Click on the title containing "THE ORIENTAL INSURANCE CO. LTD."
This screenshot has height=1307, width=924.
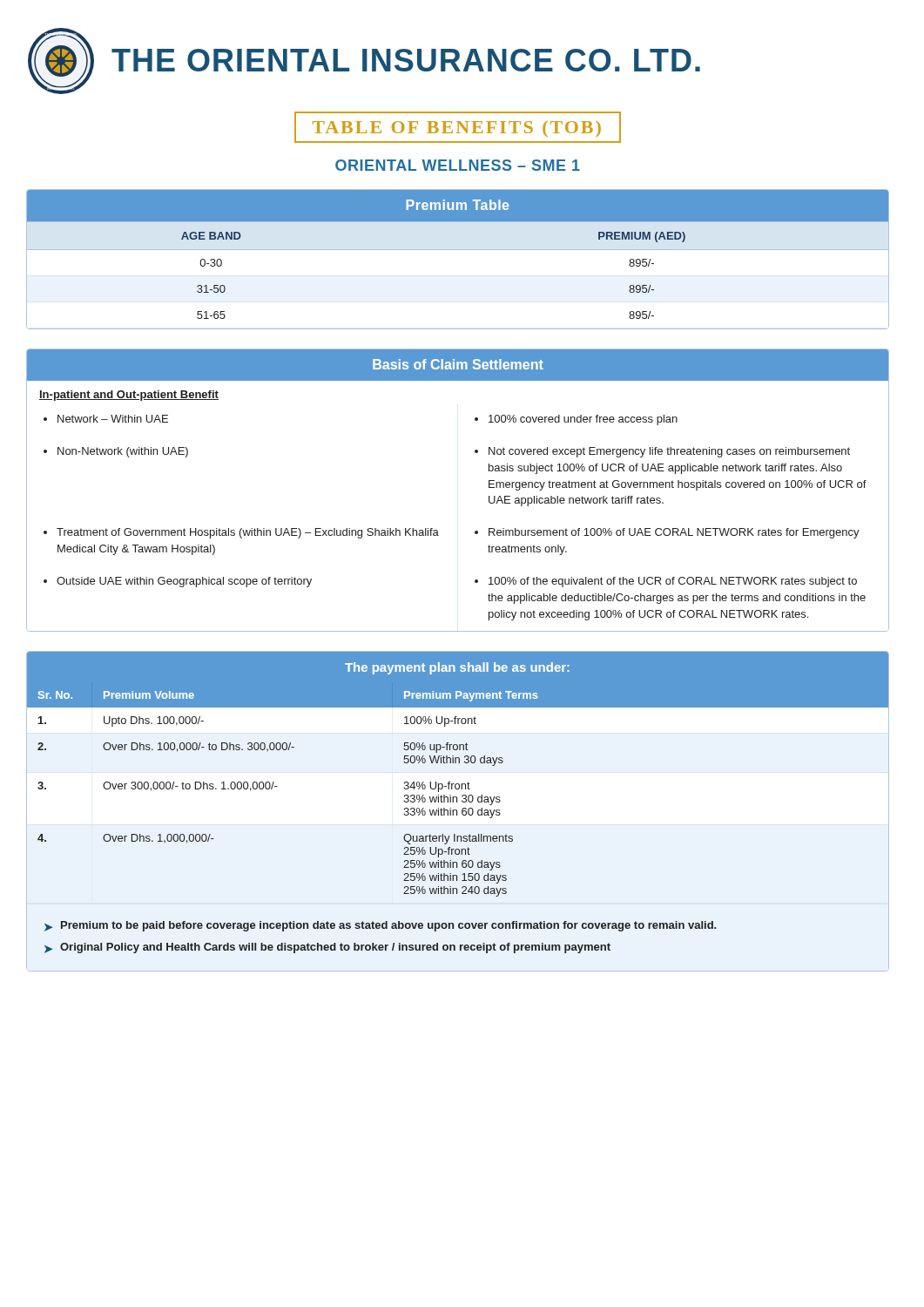407,61
